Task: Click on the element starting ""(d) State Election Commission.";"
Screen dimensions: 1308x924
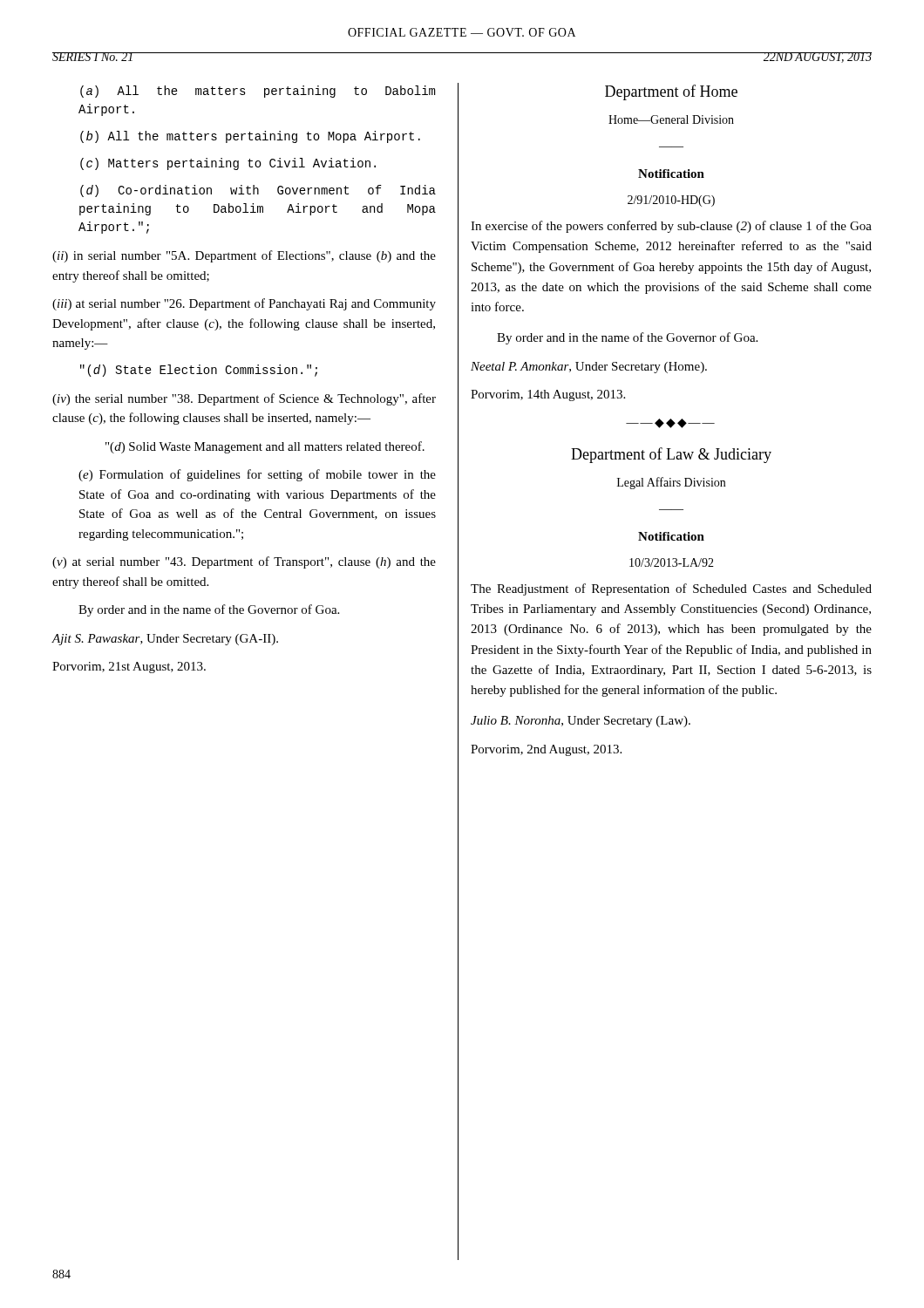Action: [x=257, y=371]
